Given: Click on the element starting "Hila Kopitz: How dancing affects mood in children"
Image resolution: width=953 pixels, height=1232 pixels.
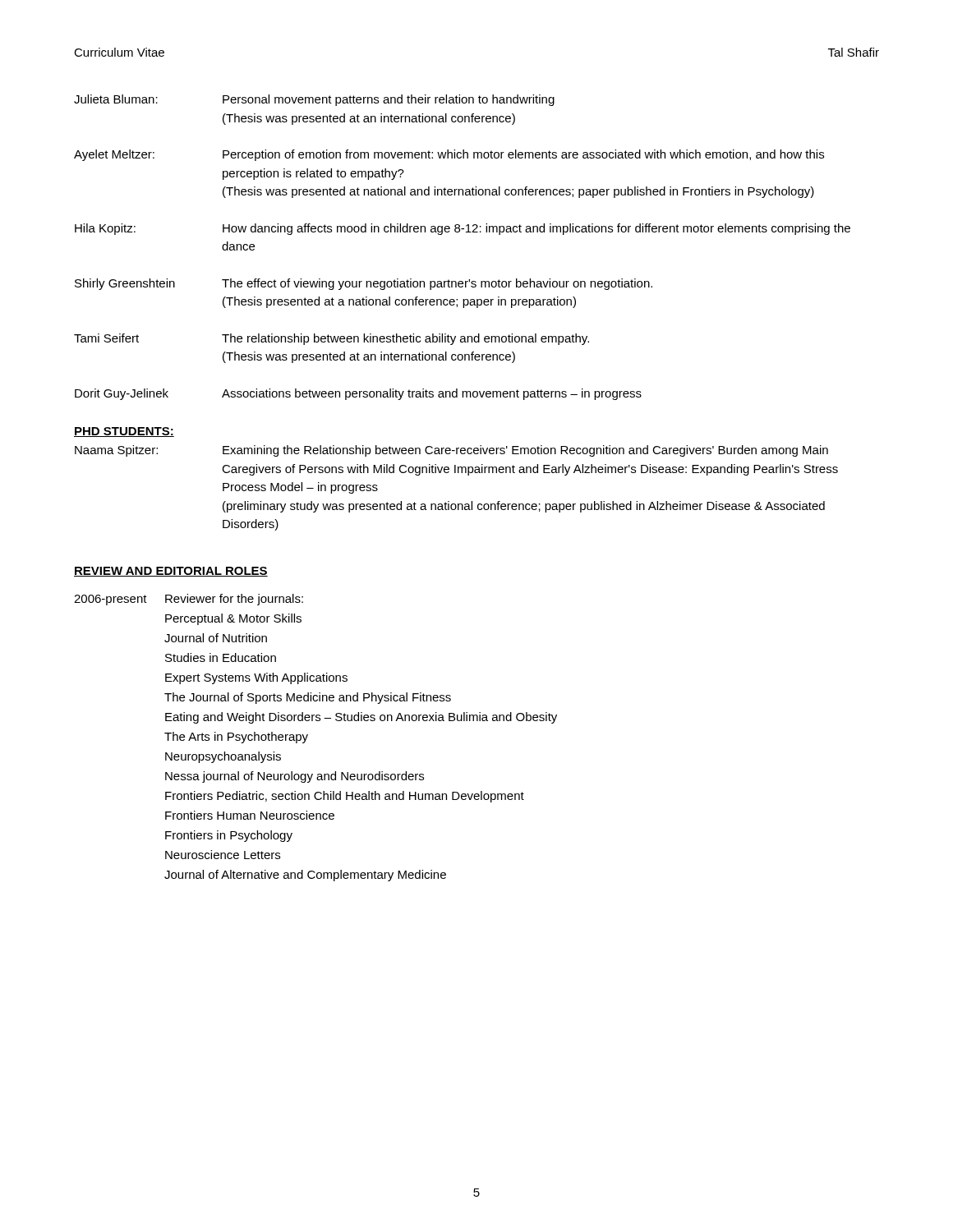Looking at the screenshot, I should 476,237.
